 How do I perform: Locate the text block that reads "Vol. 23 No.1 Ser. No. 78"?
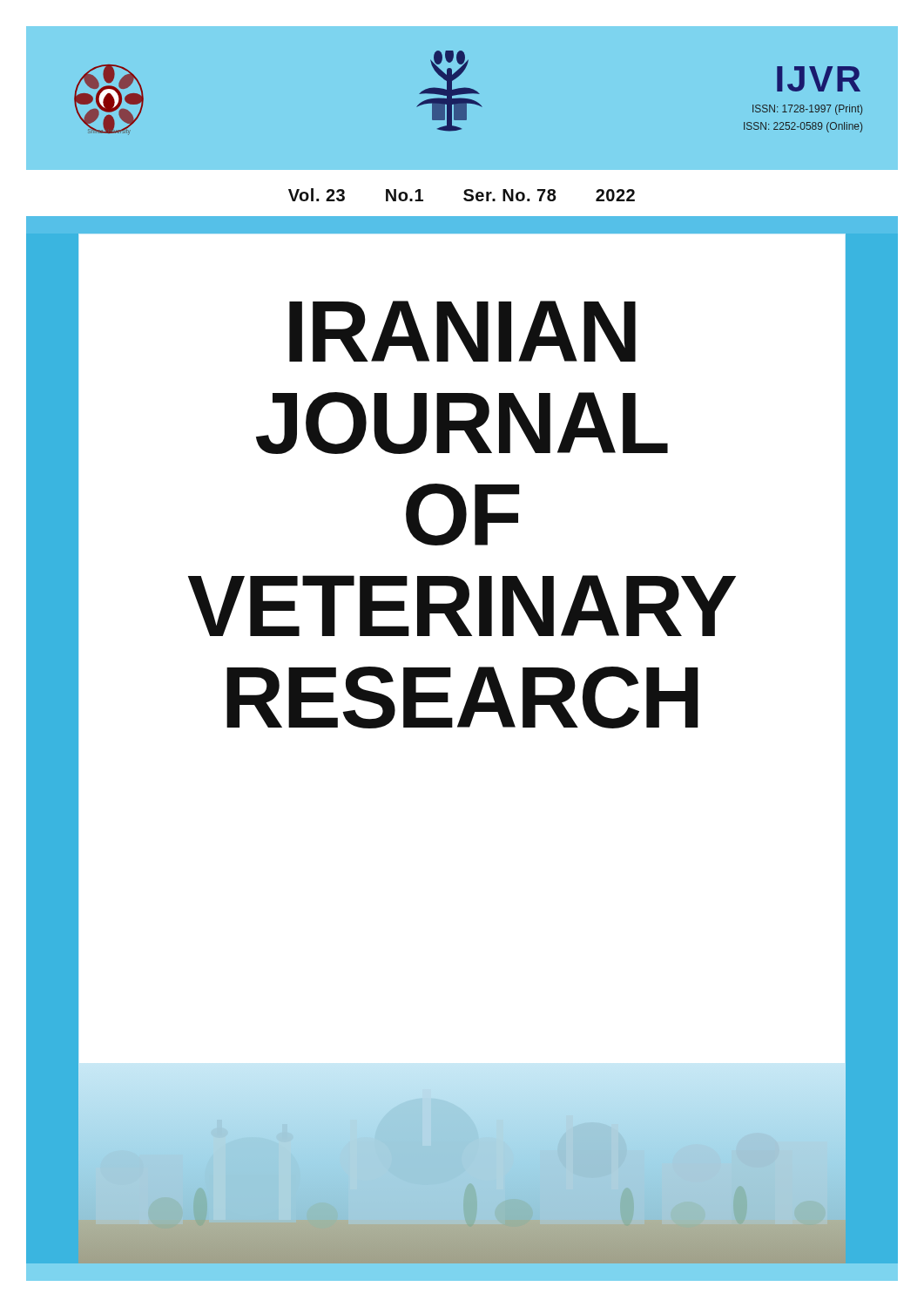tap(462, 195)
